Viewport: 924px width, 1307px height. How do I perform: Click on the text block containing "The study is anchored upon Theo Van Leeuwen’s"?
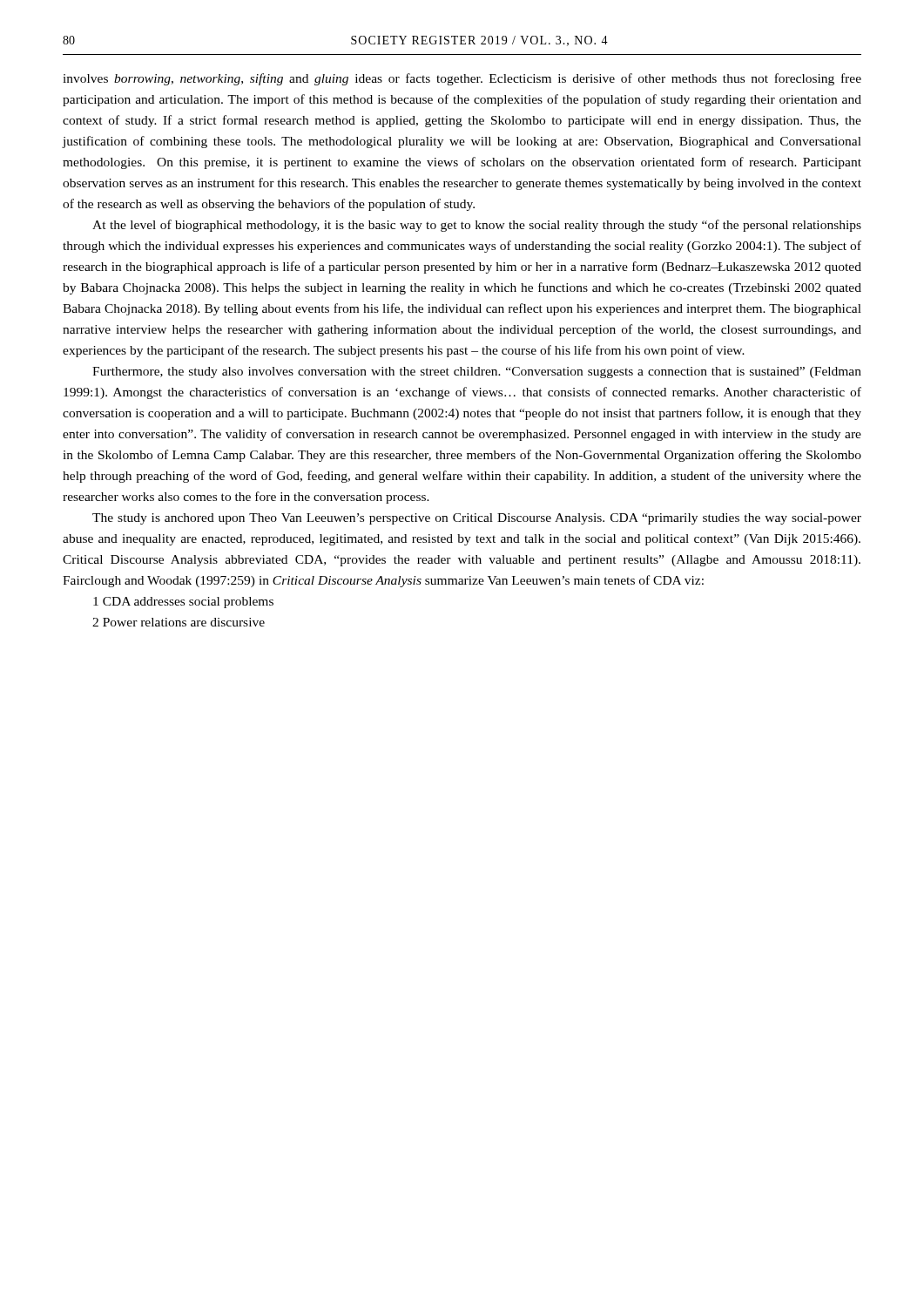[462, 549]
